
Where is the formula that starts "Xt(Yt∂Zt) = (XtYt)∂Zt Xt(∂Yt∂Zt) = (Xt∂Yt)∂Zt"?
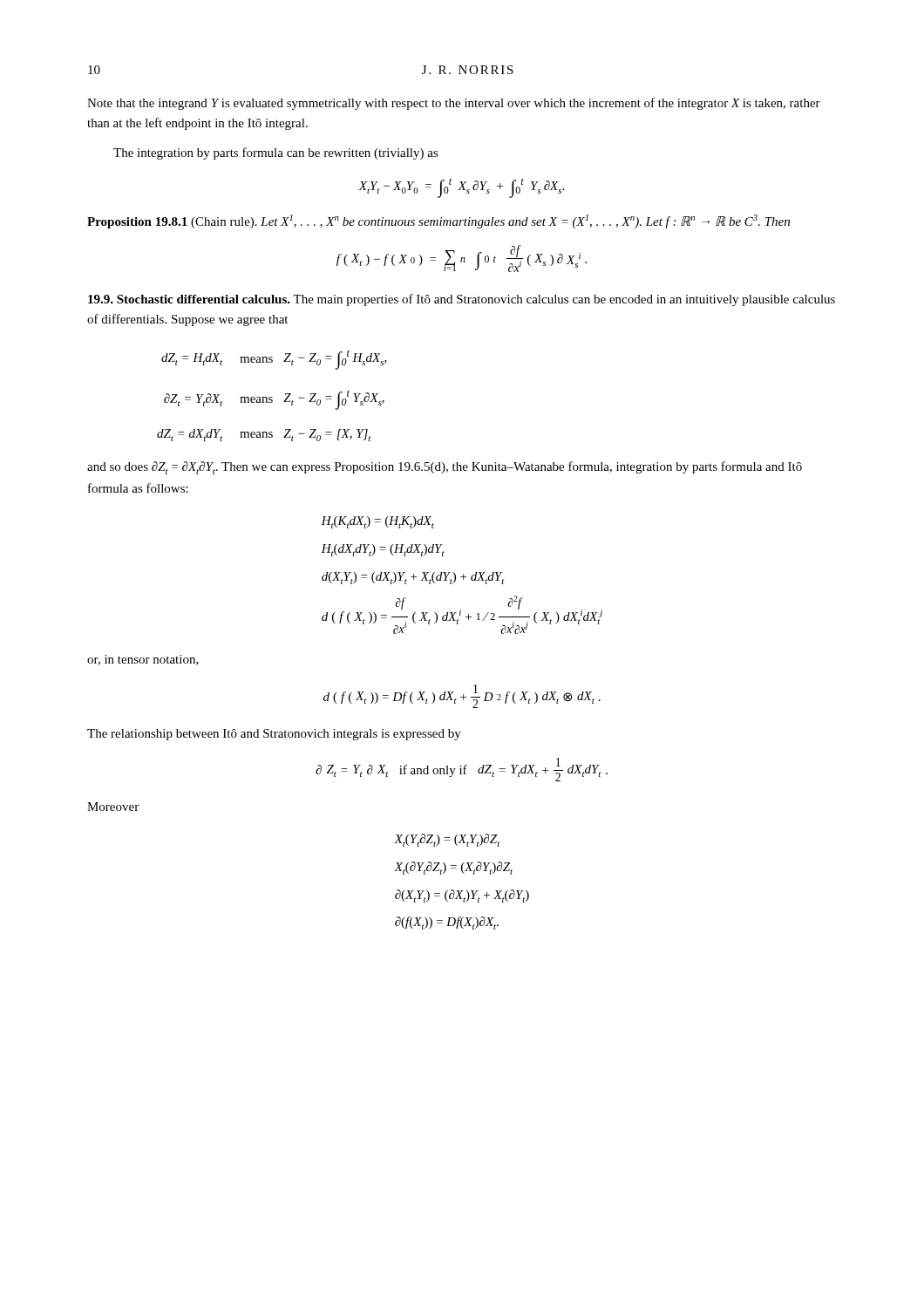[462, 881]
